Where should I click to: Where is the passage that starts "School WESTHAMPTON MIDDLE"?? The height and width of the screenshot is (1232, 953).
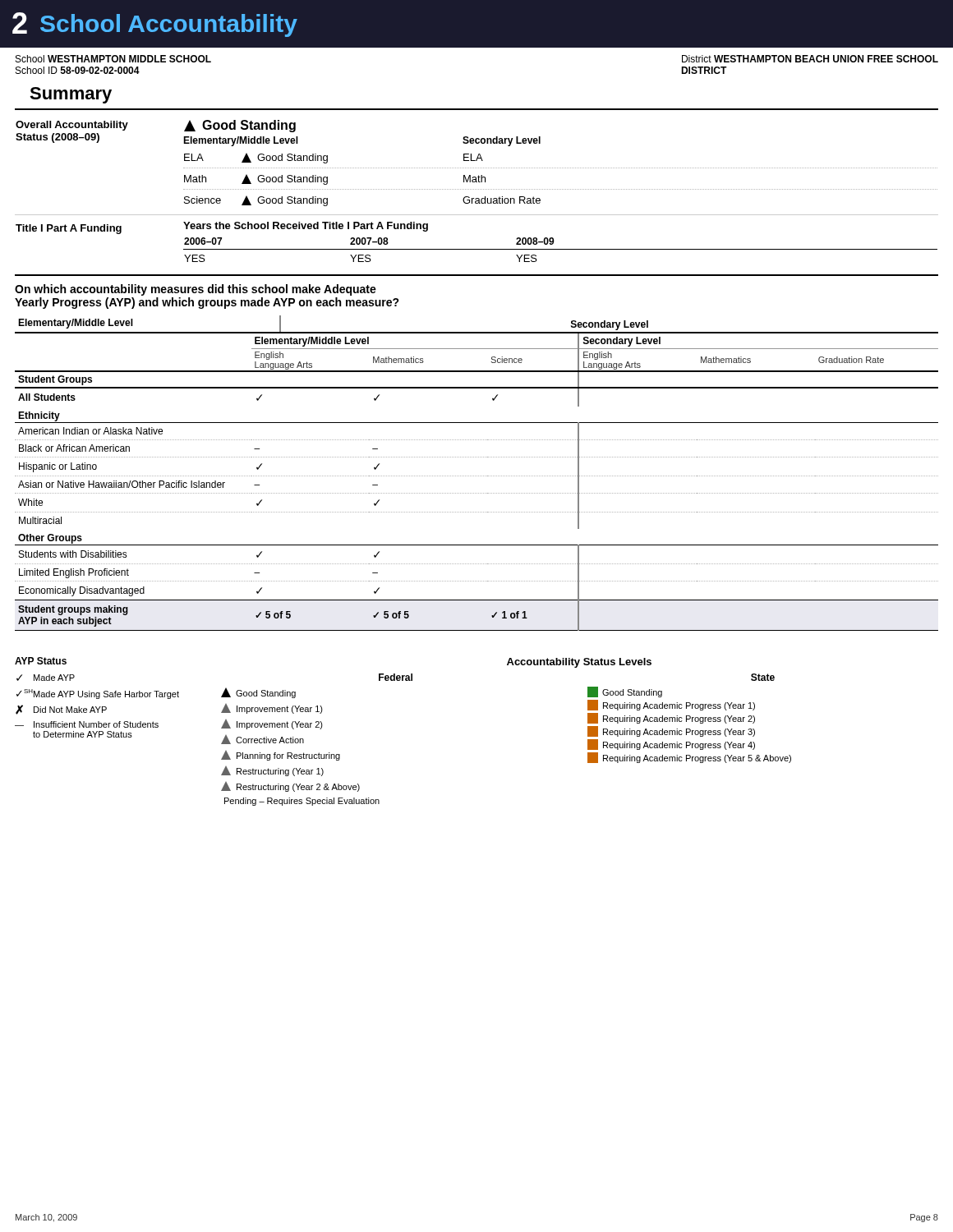[x=113, y=65]
